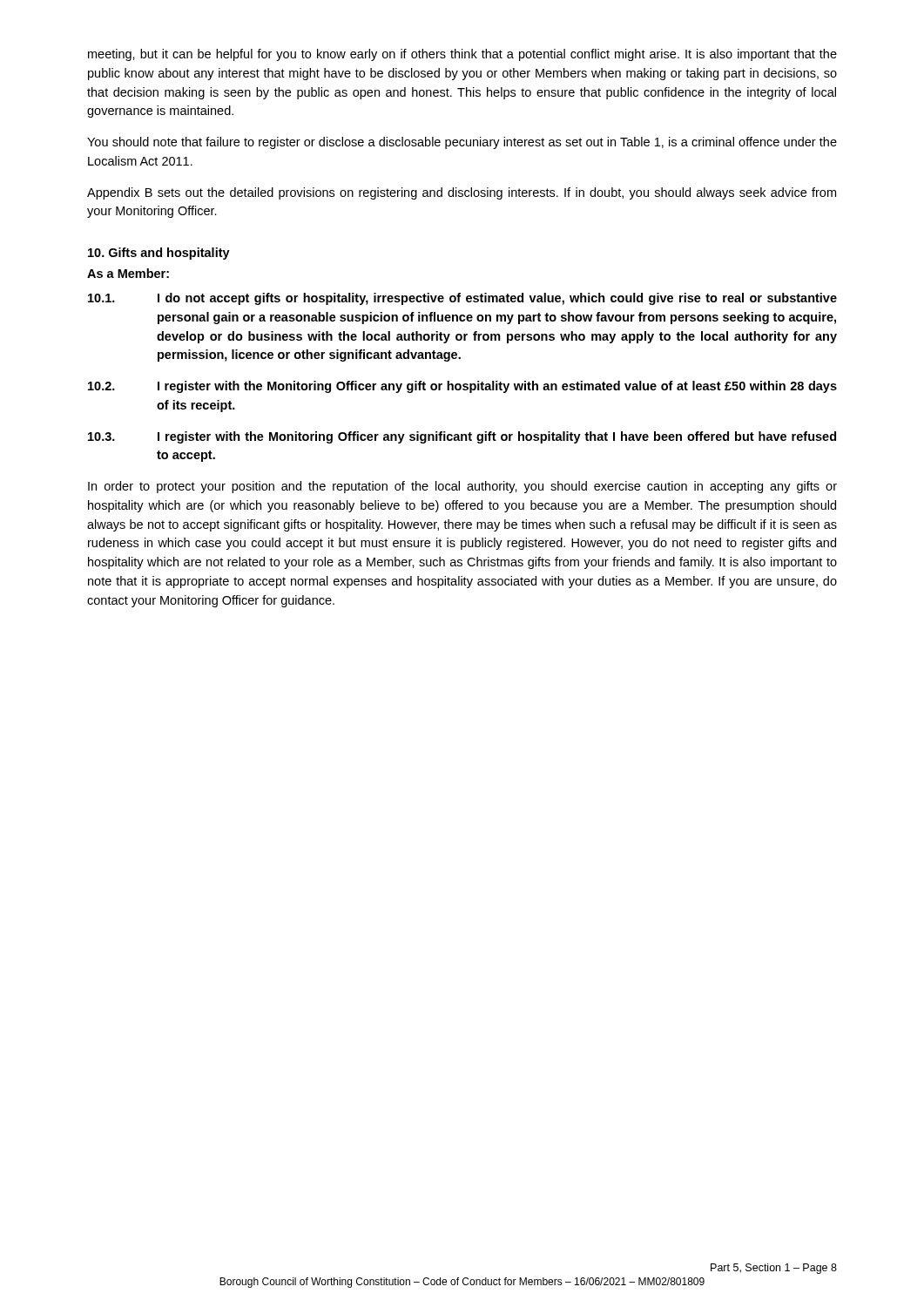Where is the passage that starts "10.1. I do not accept"?

click(462, 327)
